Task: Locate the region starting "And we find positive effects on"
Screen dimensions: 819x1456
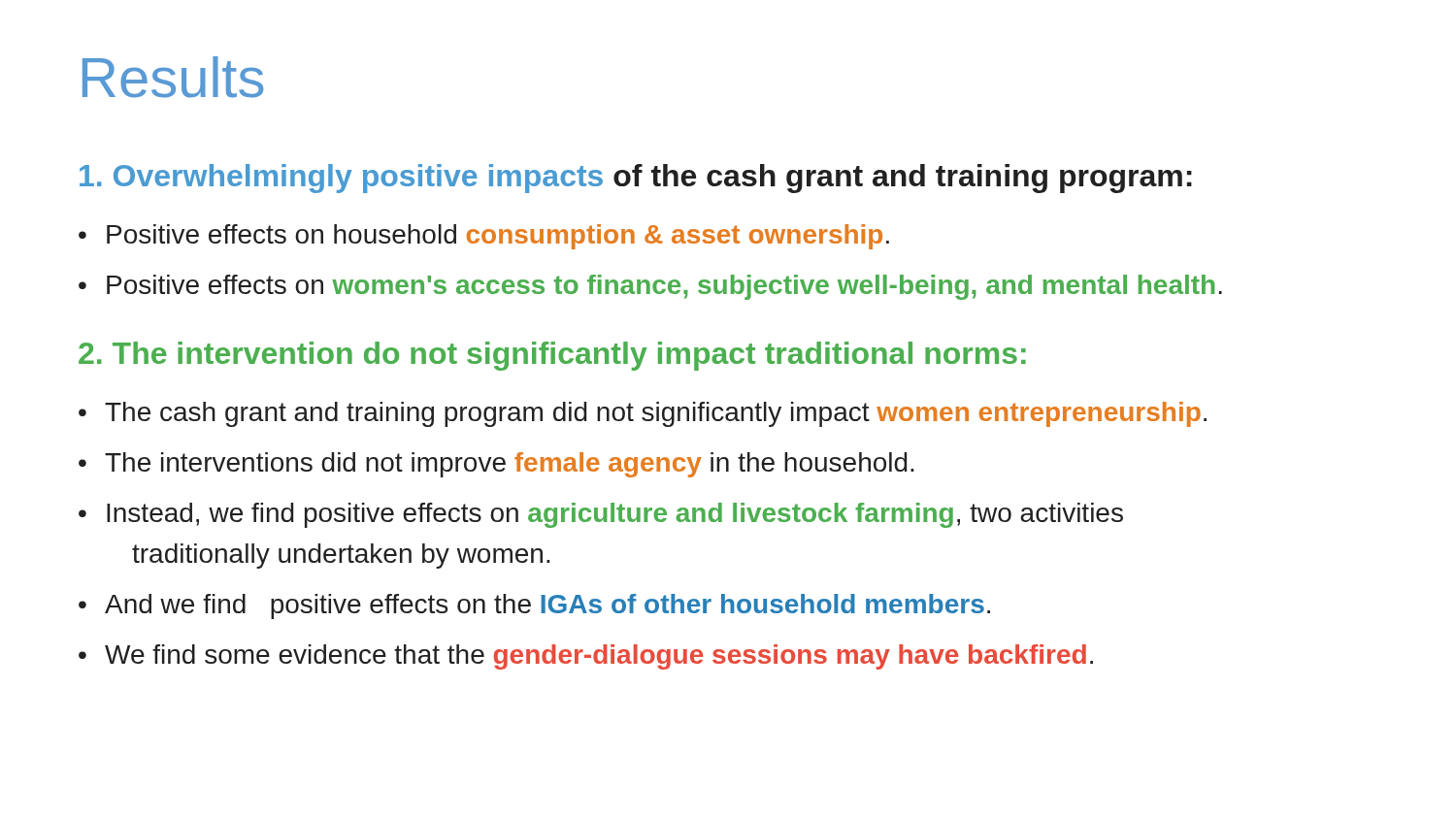Action: 549,604
